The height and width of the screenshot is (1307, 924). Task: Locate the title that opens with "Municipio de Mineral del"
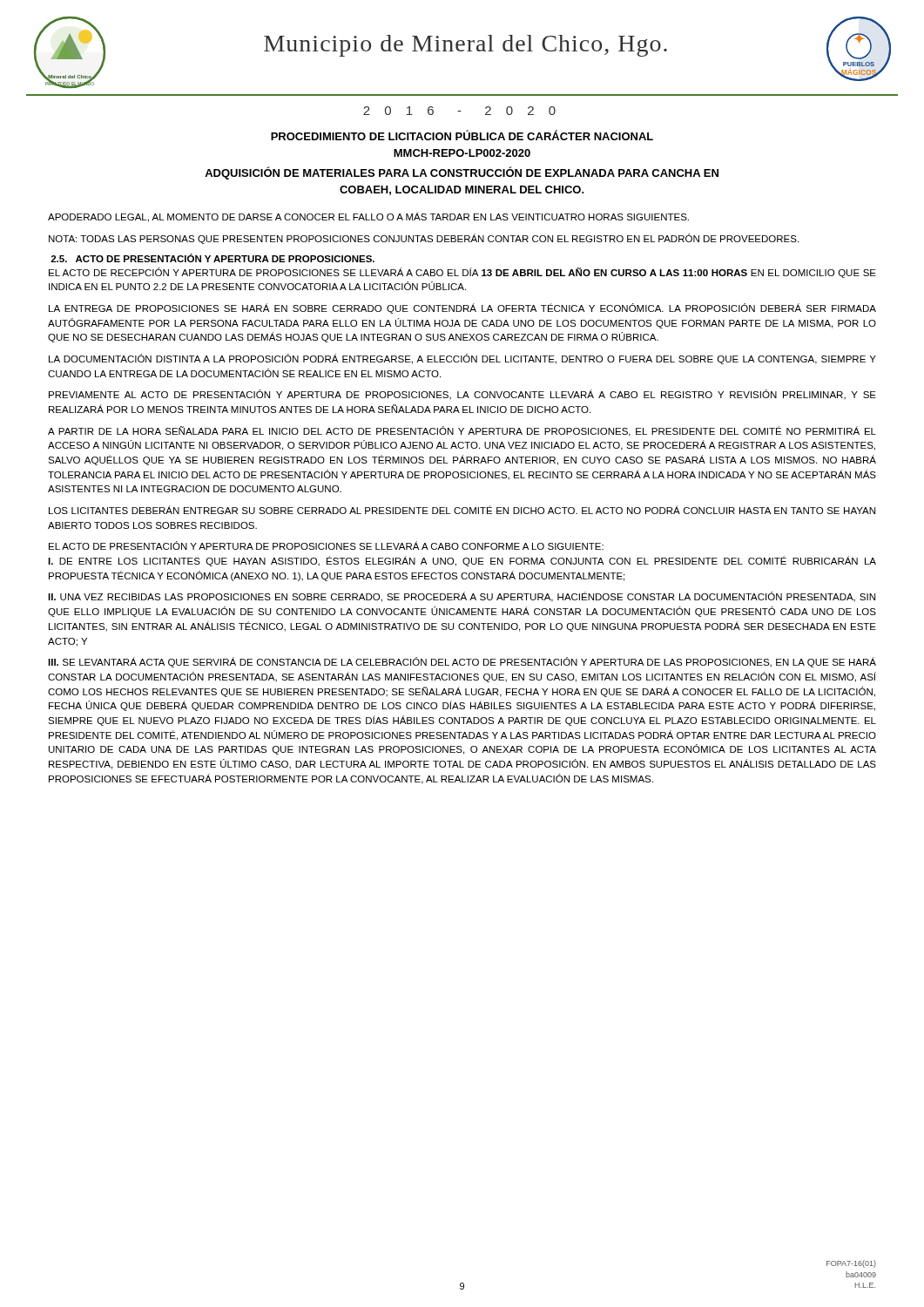coord(466,43)
